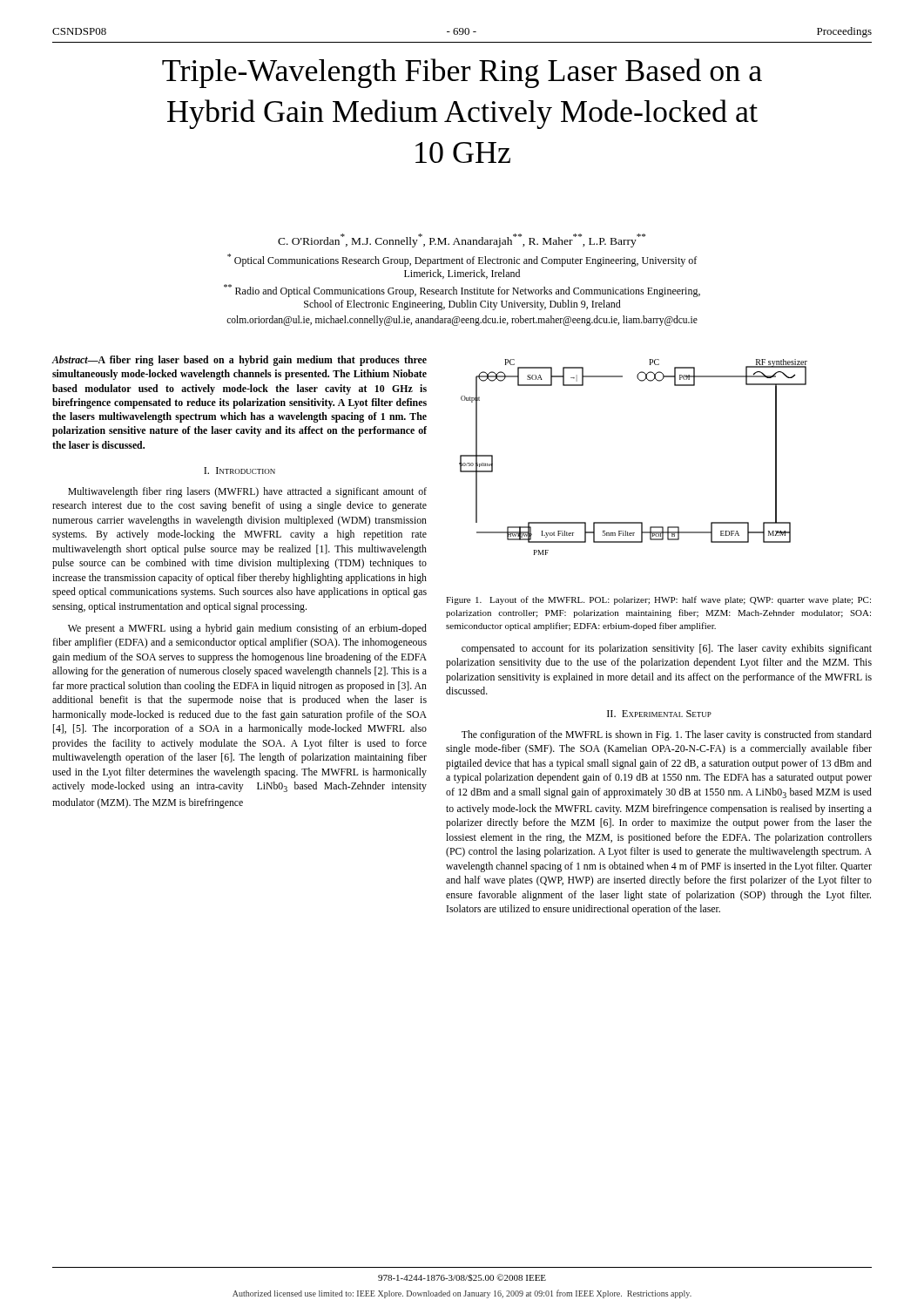Click on the element starting "Triple-Wavelength Fiber Ring Laser Based on aHybrid Gain"
924x1307 pixels.
(462, 112)
